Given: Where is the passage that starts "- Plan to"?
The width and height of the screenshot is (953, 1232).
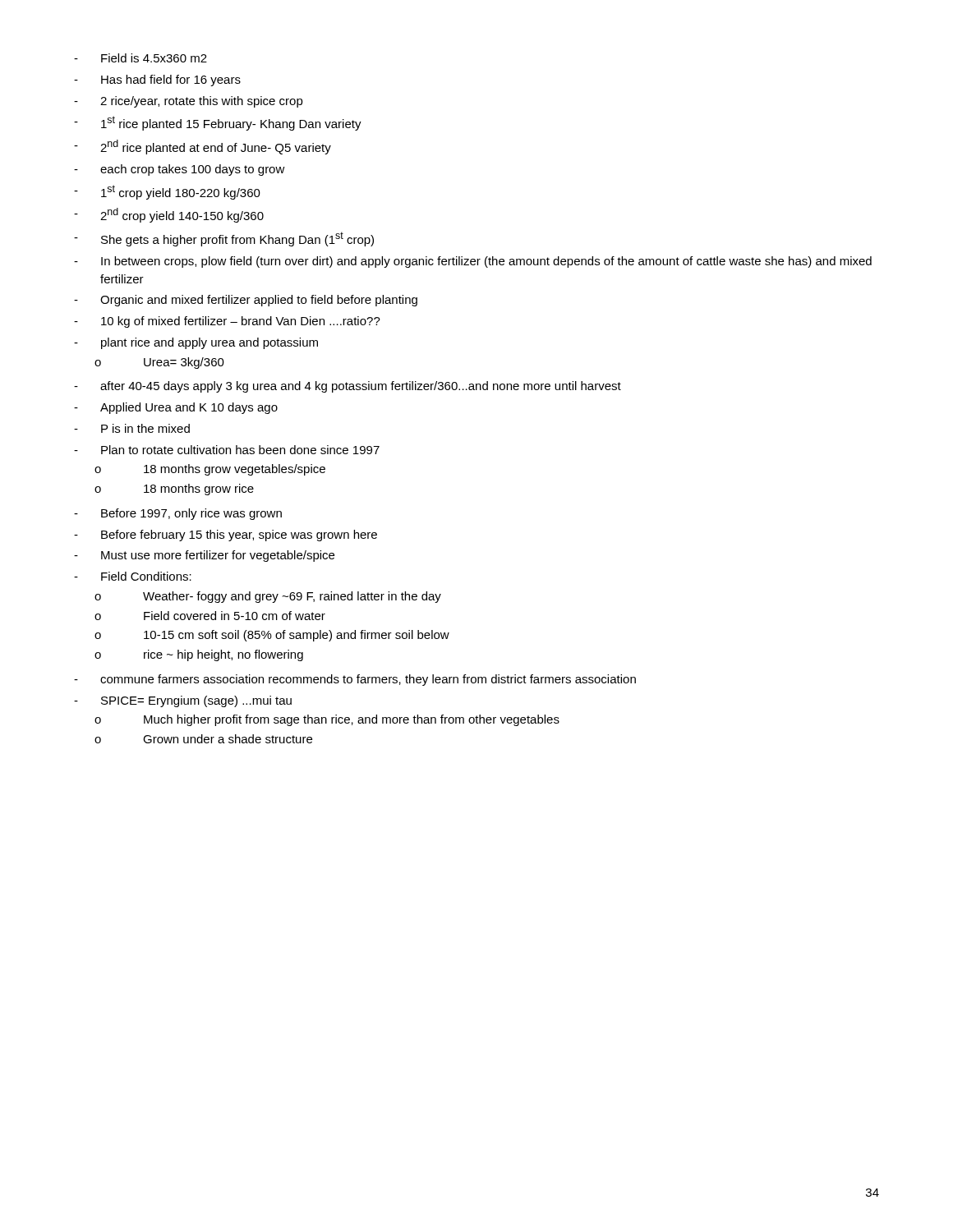Looking at the screenshot, I should coord(227,470).
